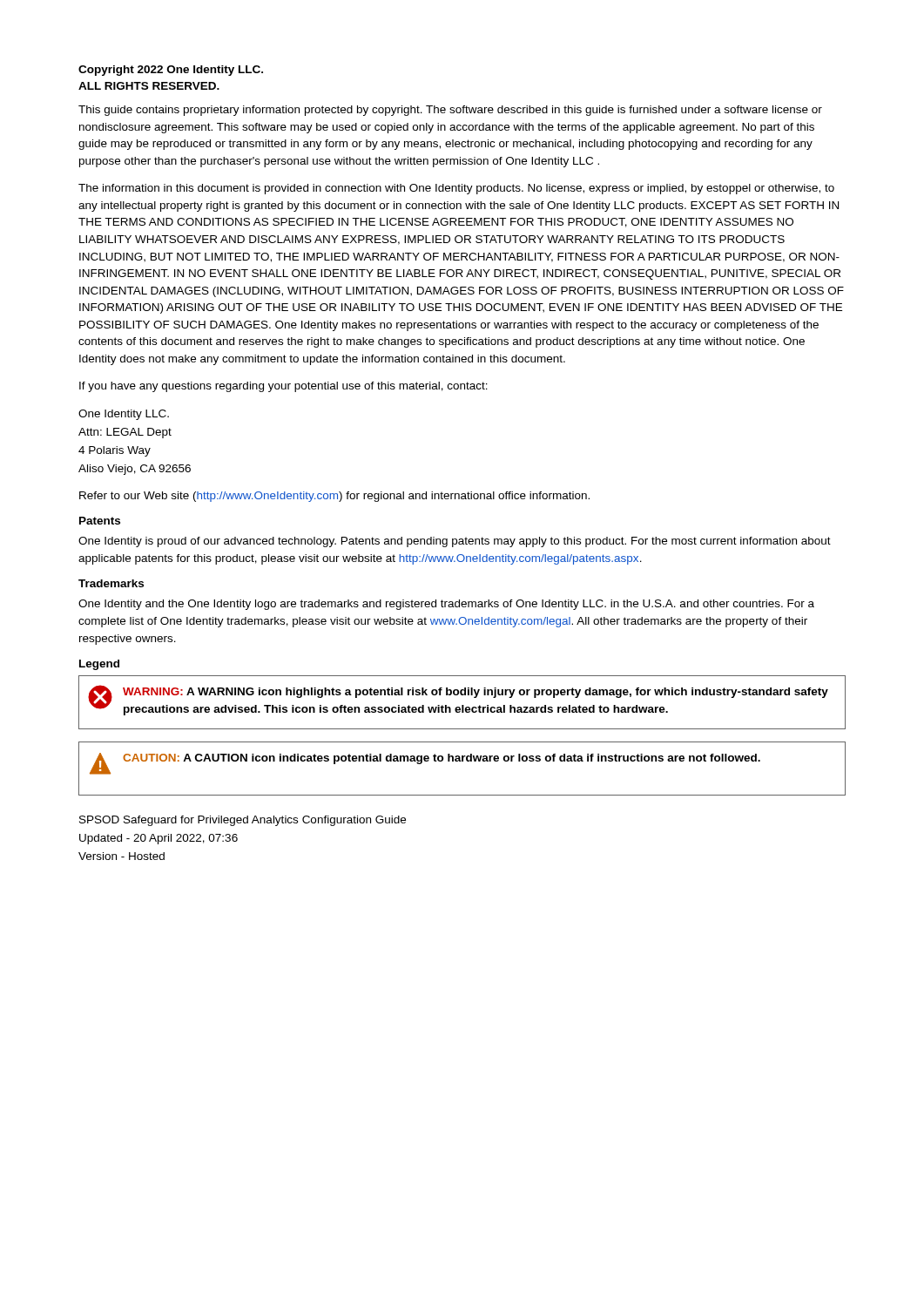Navigate to the region starting "One Identity is proud of our advanced technology."
The width and height of the screenshot is (924, 1307).
click(x=462, y=550)
